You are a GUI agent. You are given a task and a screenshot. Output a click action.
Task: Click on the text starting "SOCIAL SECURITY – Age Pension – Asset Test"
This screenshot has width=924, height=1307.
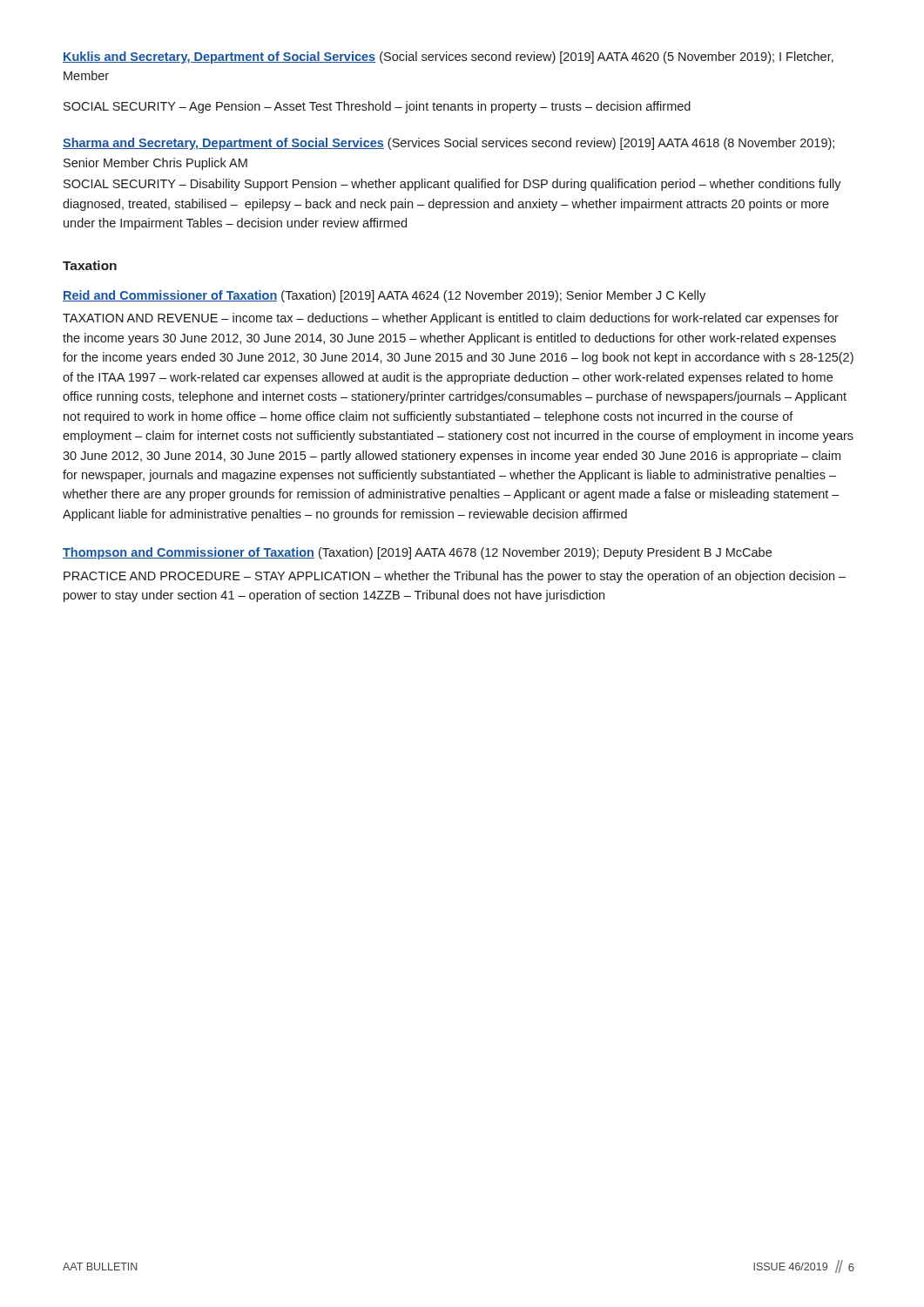pos(377,106)
